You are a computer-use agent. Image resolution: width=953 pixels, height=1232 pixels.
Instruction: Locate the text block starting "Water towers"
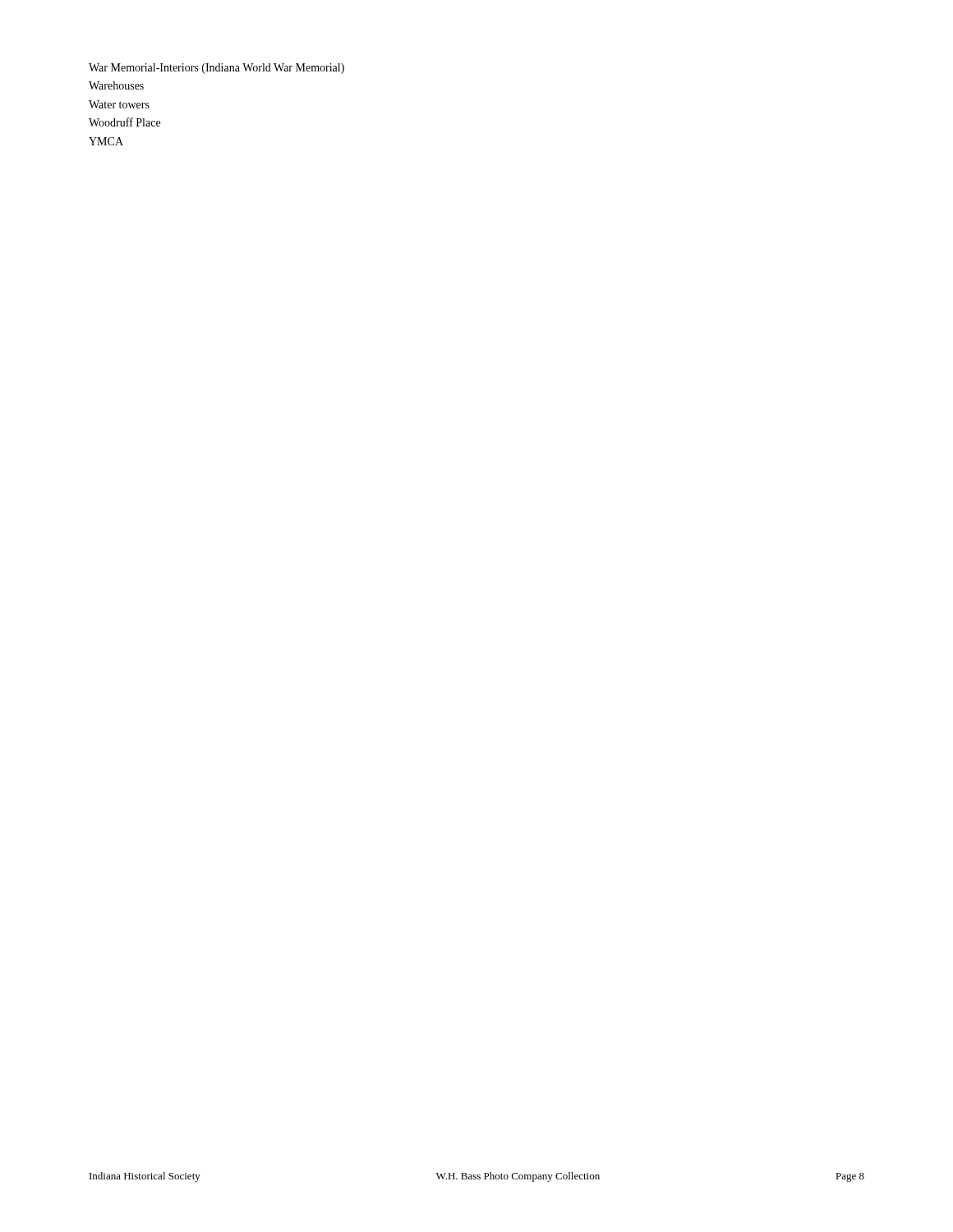point(119,105)
